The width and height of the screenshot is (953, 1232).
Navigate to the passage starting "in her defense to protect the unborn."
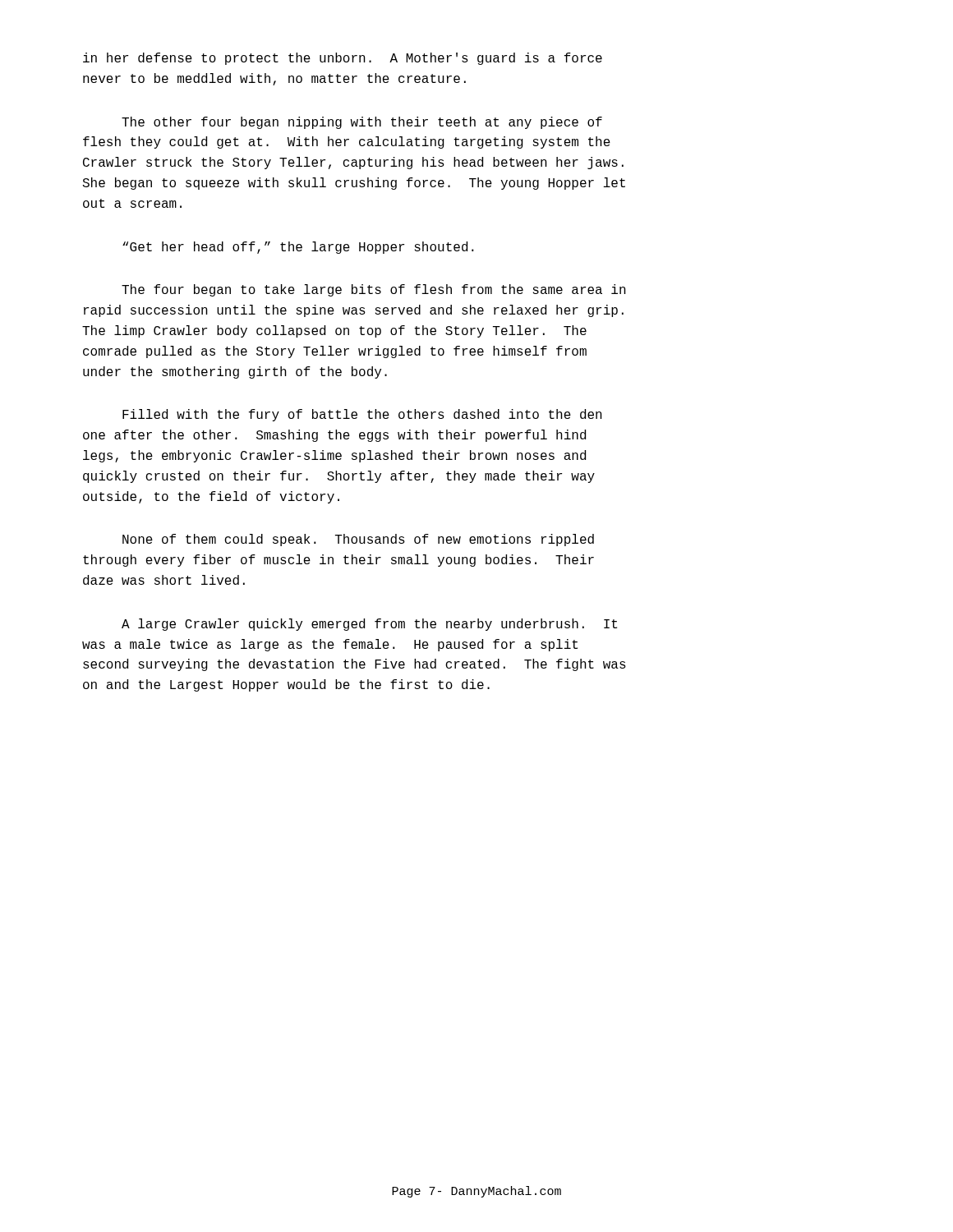tap(342, 69)
